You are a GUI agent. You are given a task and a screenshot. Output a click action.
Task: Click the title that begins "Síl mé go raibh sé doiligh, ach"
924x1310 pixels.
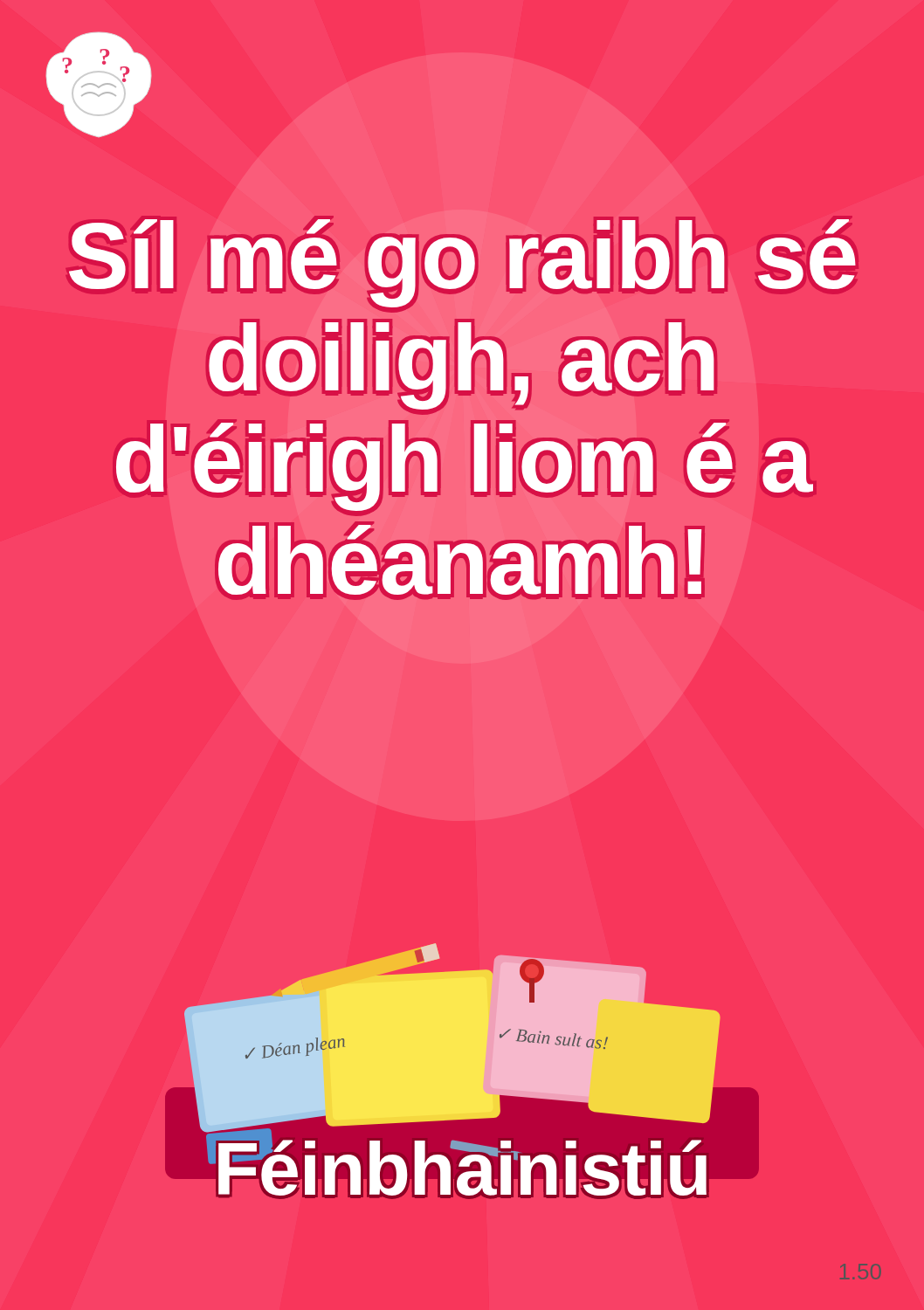pyautogui.click(x=462, y=409)
